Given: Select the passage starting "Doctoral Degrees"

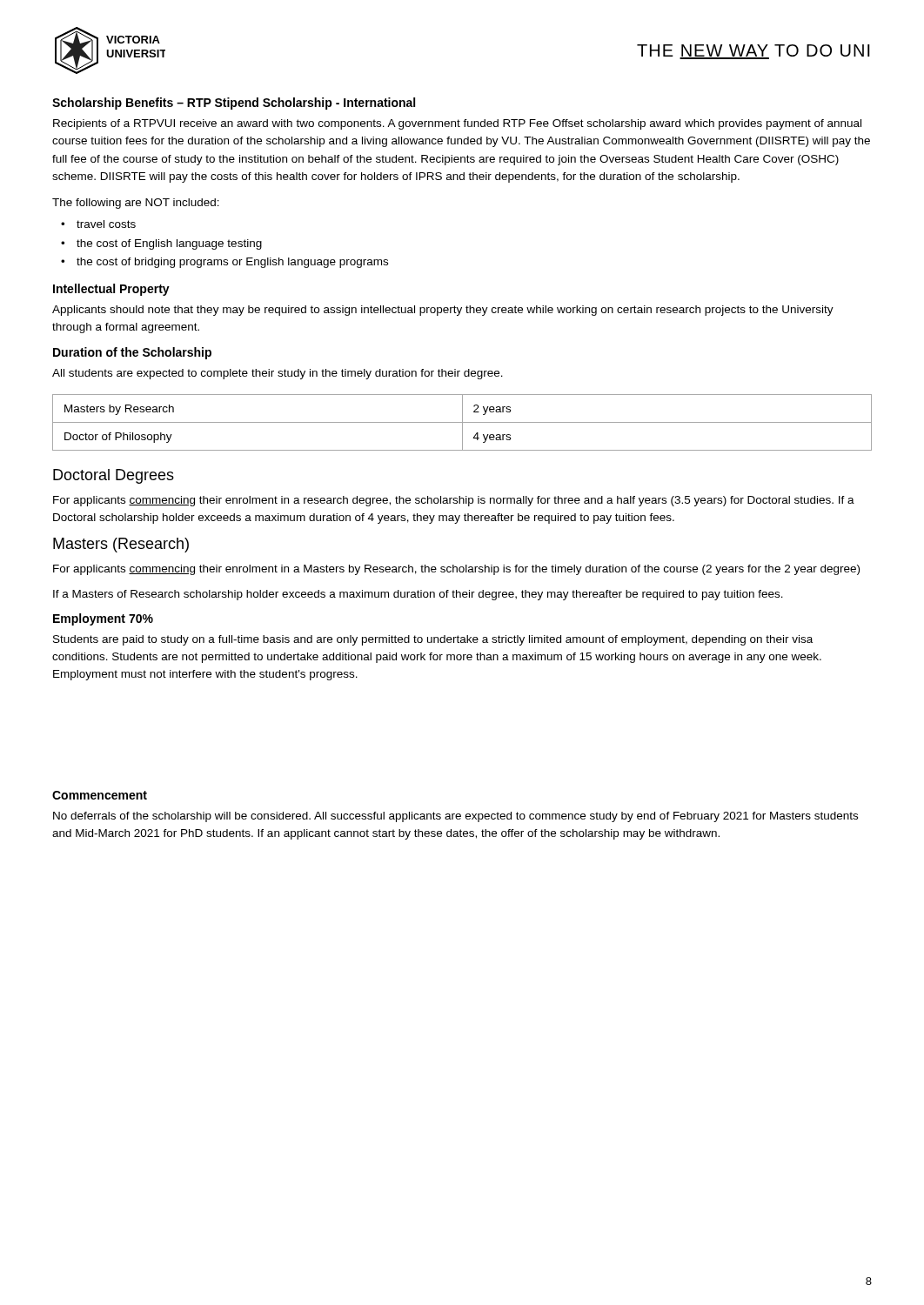Looking at the screenshot, I should tap(113, 475).
